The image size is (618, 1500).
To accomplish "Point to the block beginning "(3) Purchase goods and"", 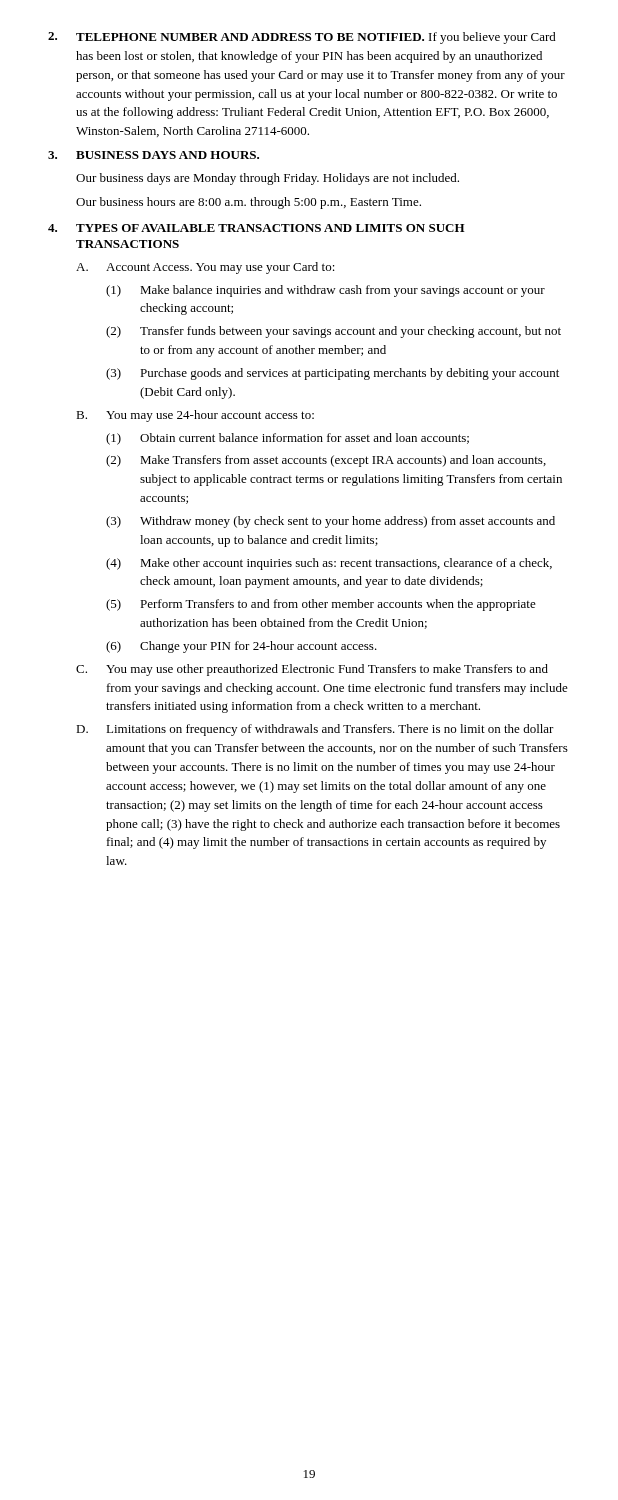I will click(x=338, y=383).
